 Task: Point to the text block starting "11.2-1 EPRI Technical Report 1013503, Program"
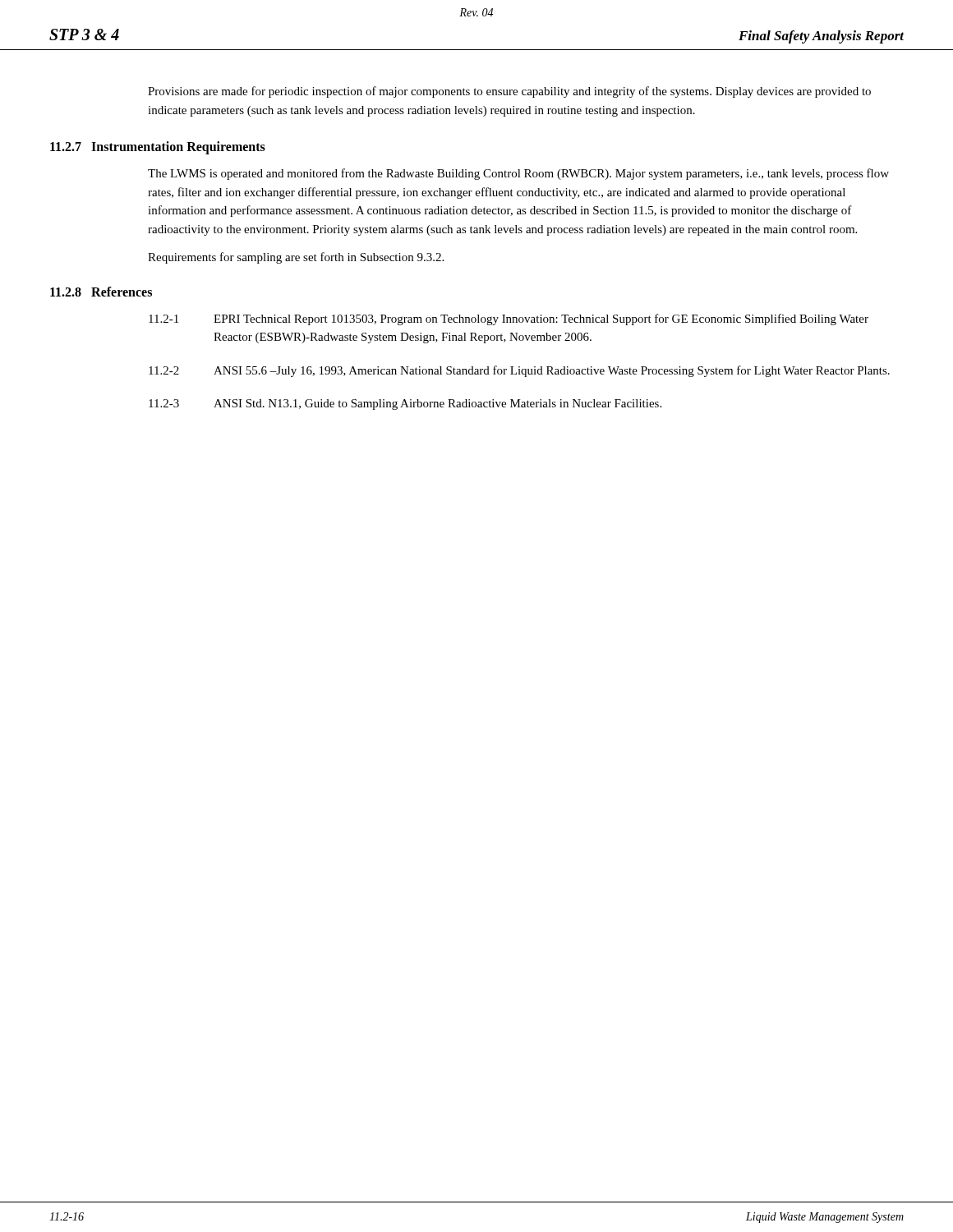click(526, 328)
